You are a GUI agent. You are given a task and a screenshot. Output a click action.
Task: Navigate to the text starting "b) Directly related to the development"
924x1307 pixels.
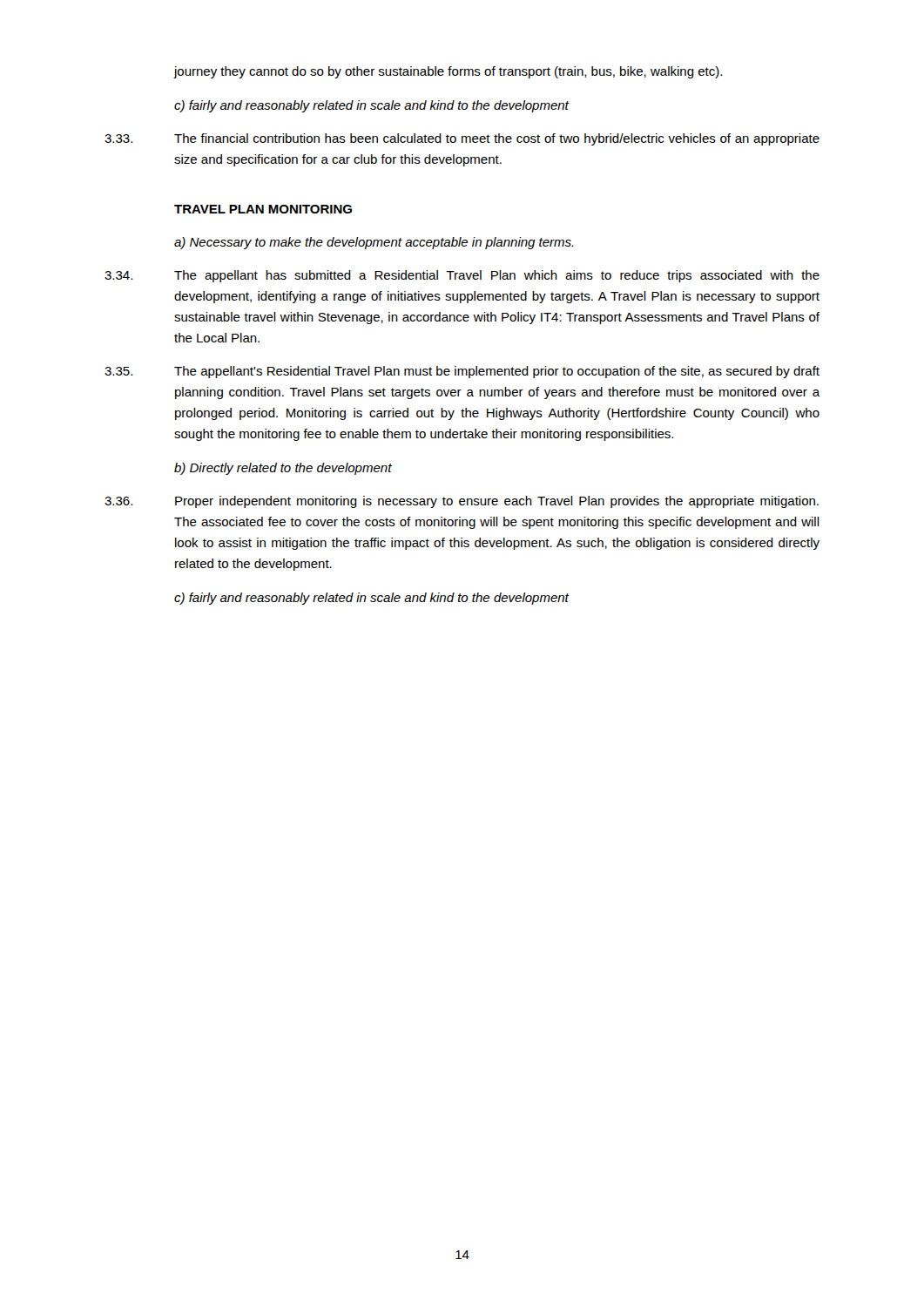pyautogui.click(x=283, y=469)
